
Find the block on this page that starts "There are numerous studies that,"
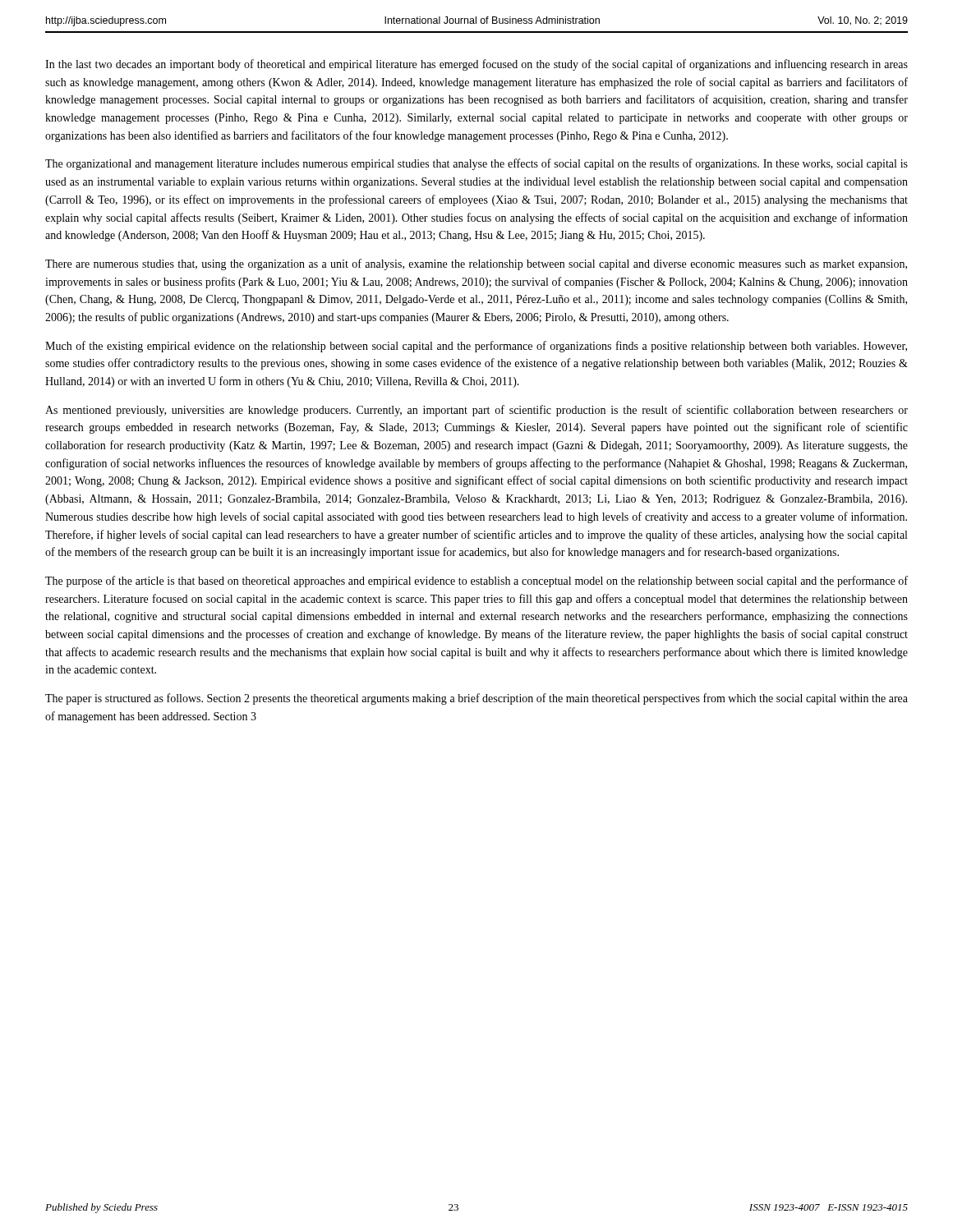[476, 291]
